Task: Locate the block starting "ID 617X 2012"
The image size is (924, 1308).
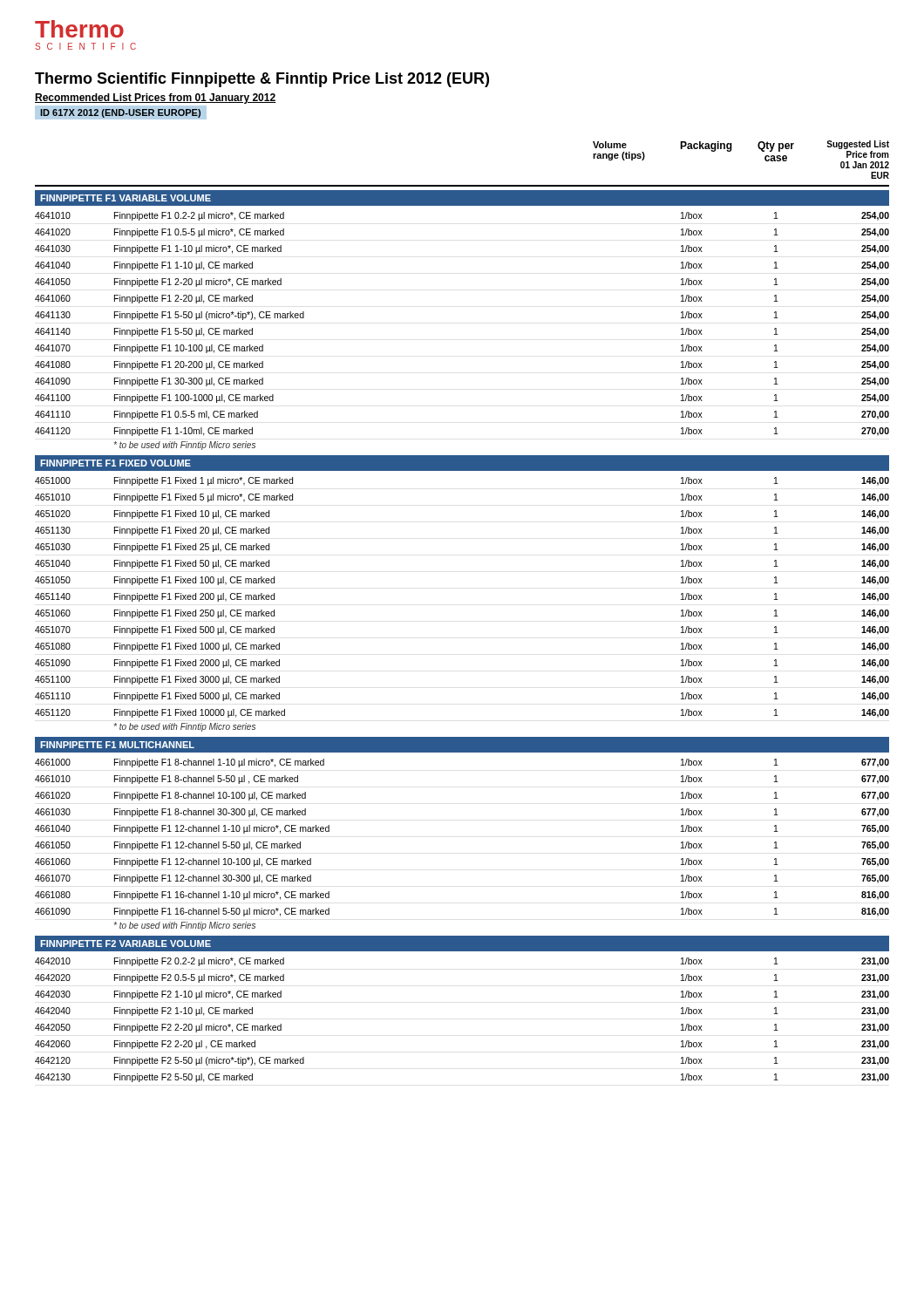Action: [x=121, y=112]
